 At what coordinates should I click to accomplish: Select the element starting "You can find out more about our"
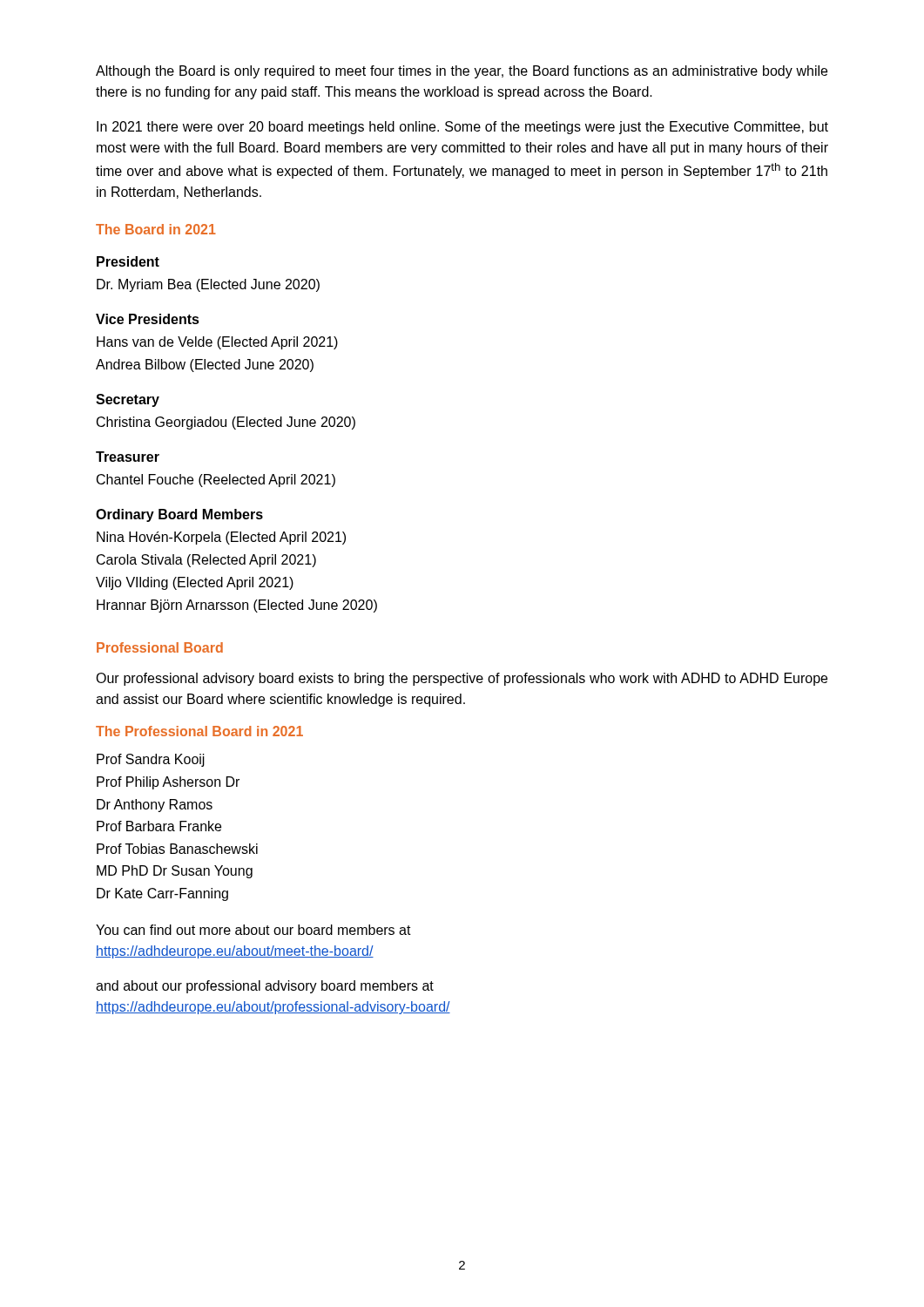(253, 930)
